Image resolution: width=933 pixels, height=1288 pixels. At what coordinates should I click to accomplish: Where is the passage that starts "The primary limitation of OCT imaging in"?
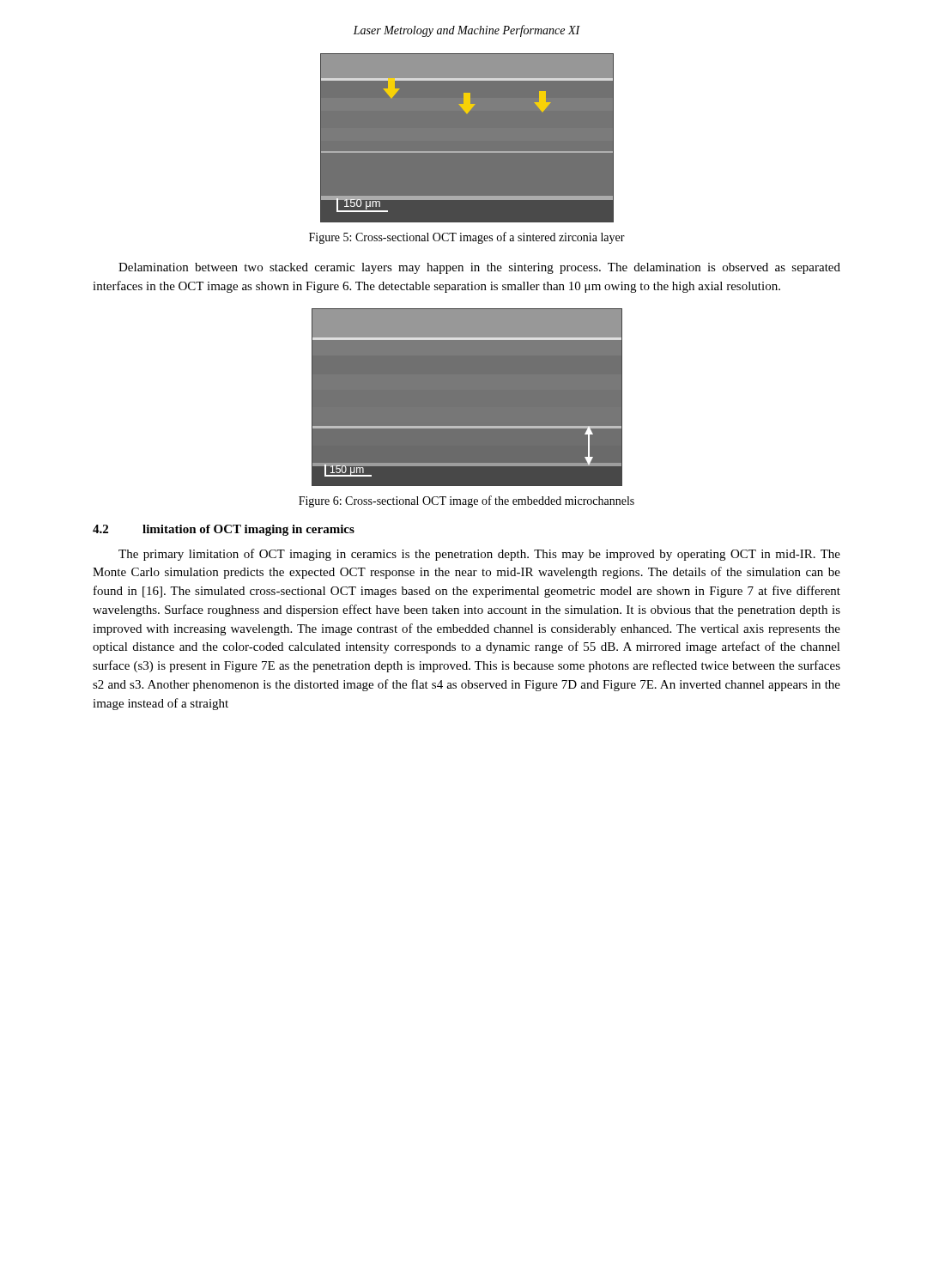coord(466,628)
